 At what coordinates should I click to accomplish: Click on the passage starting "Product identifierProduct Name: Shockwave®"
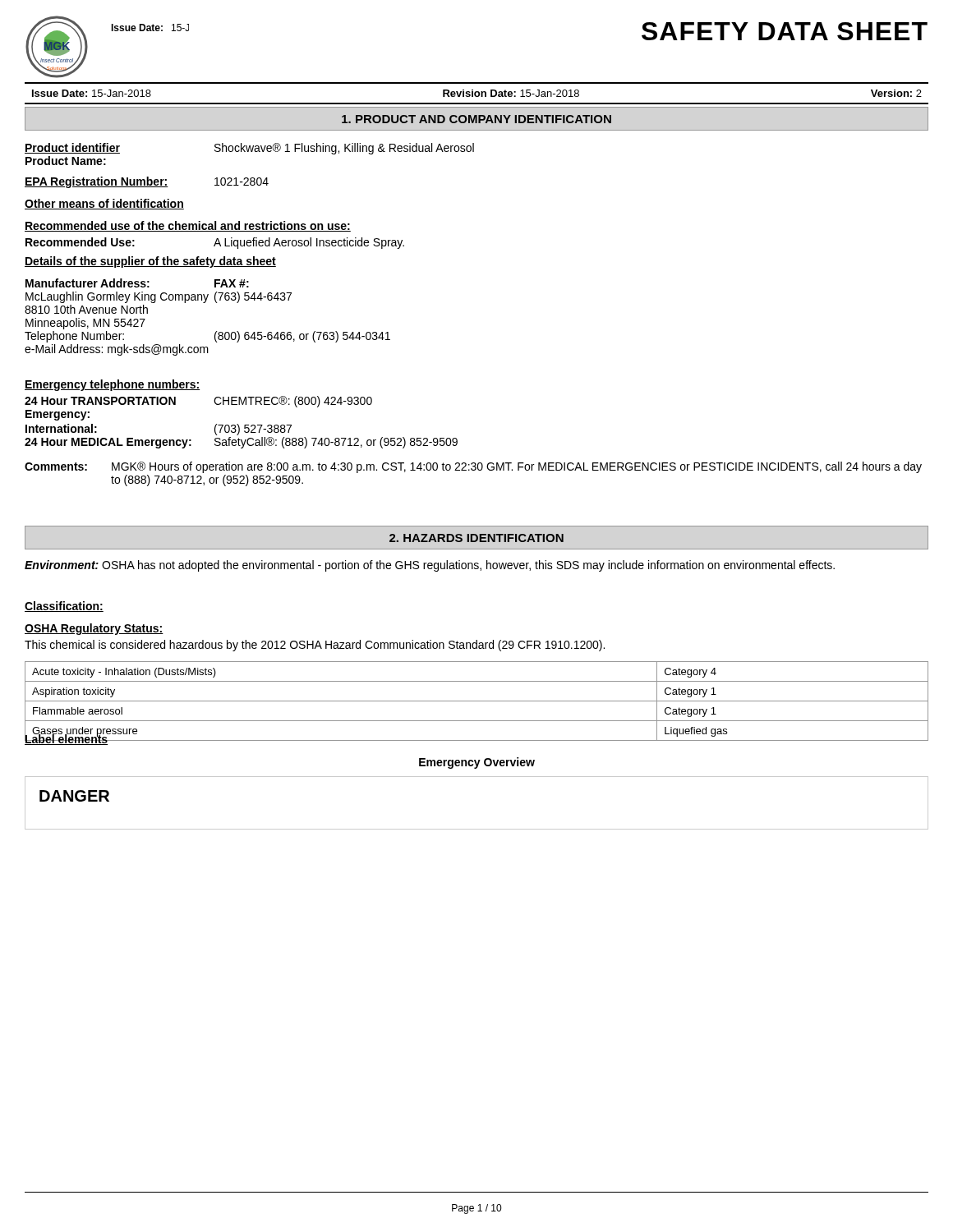tap(476, 154)
